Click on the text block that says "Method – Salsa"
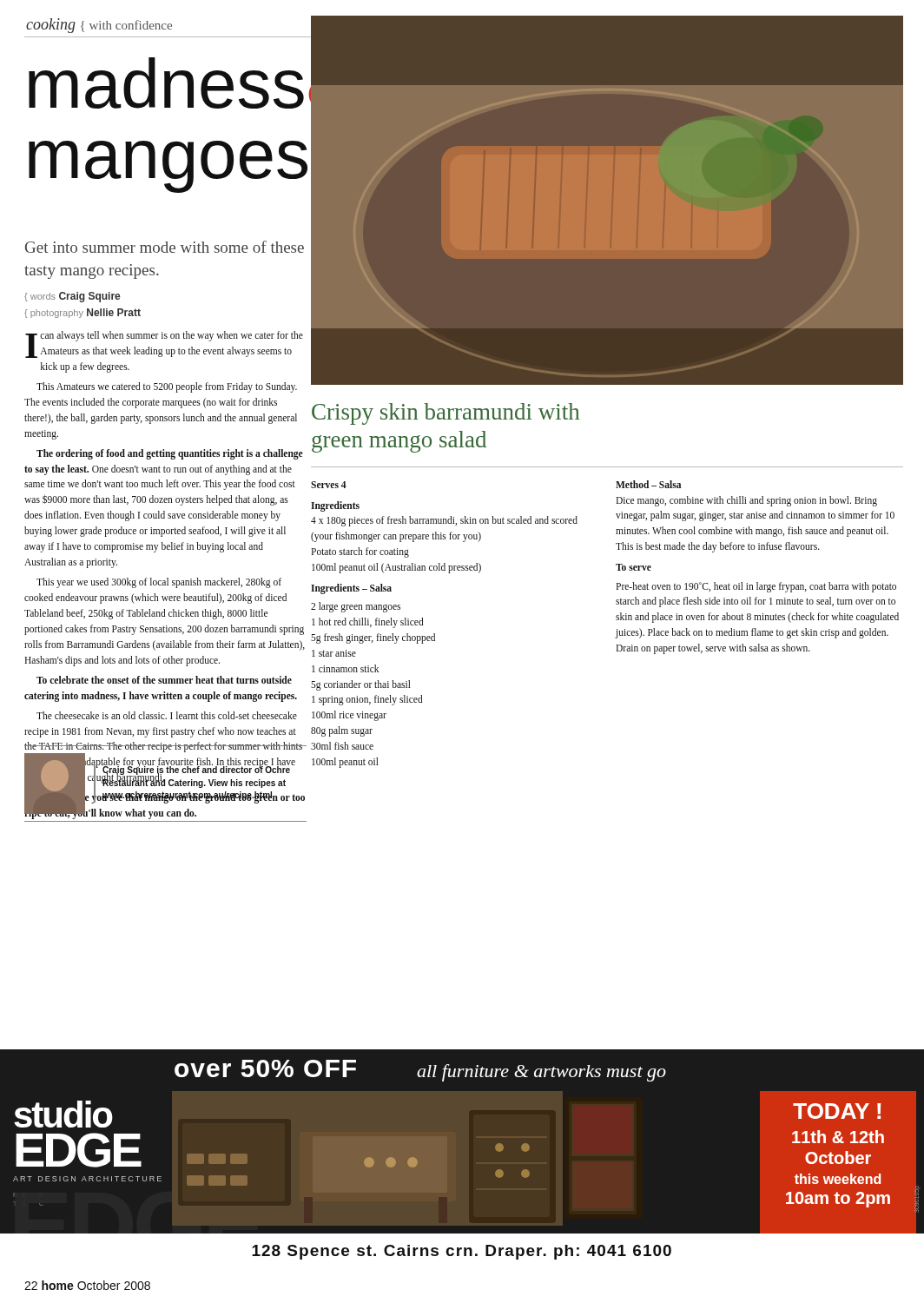 point(648,484)
